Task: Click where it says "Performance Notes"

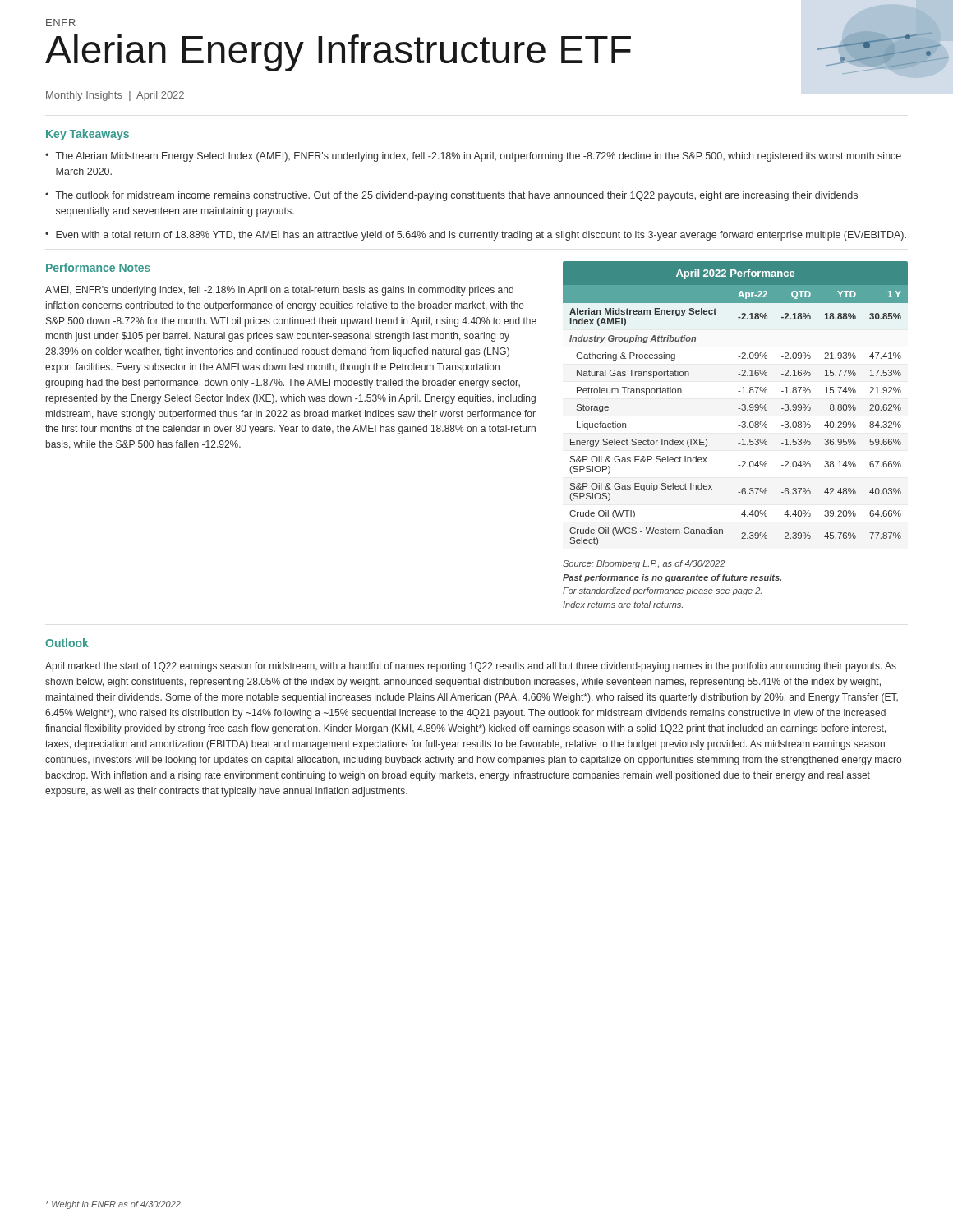Action: [x=98, y=268]
